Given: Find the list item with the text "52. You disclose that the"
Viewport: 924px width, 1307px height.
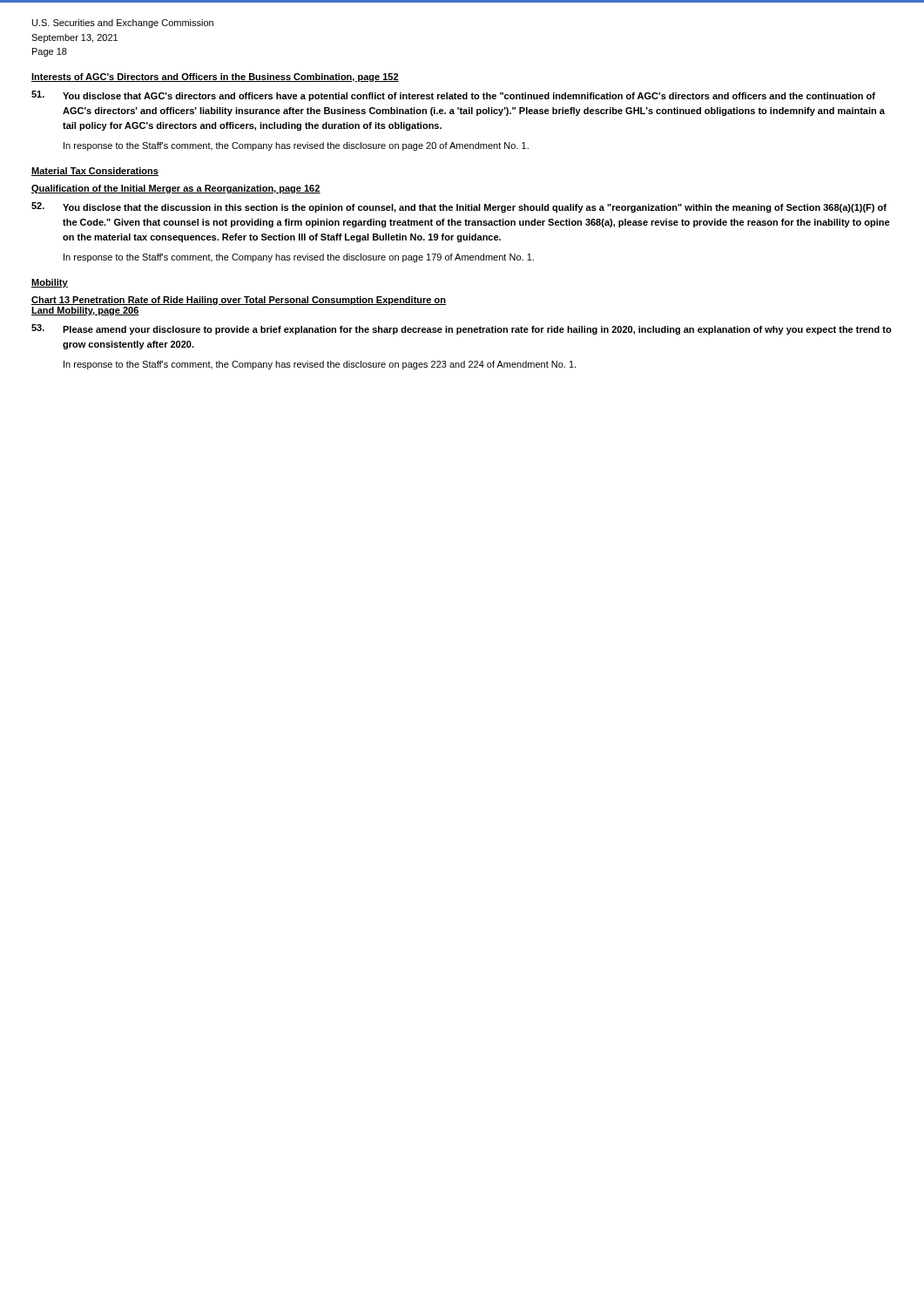Looking at the screenshot, I should (x=462, y=222).
